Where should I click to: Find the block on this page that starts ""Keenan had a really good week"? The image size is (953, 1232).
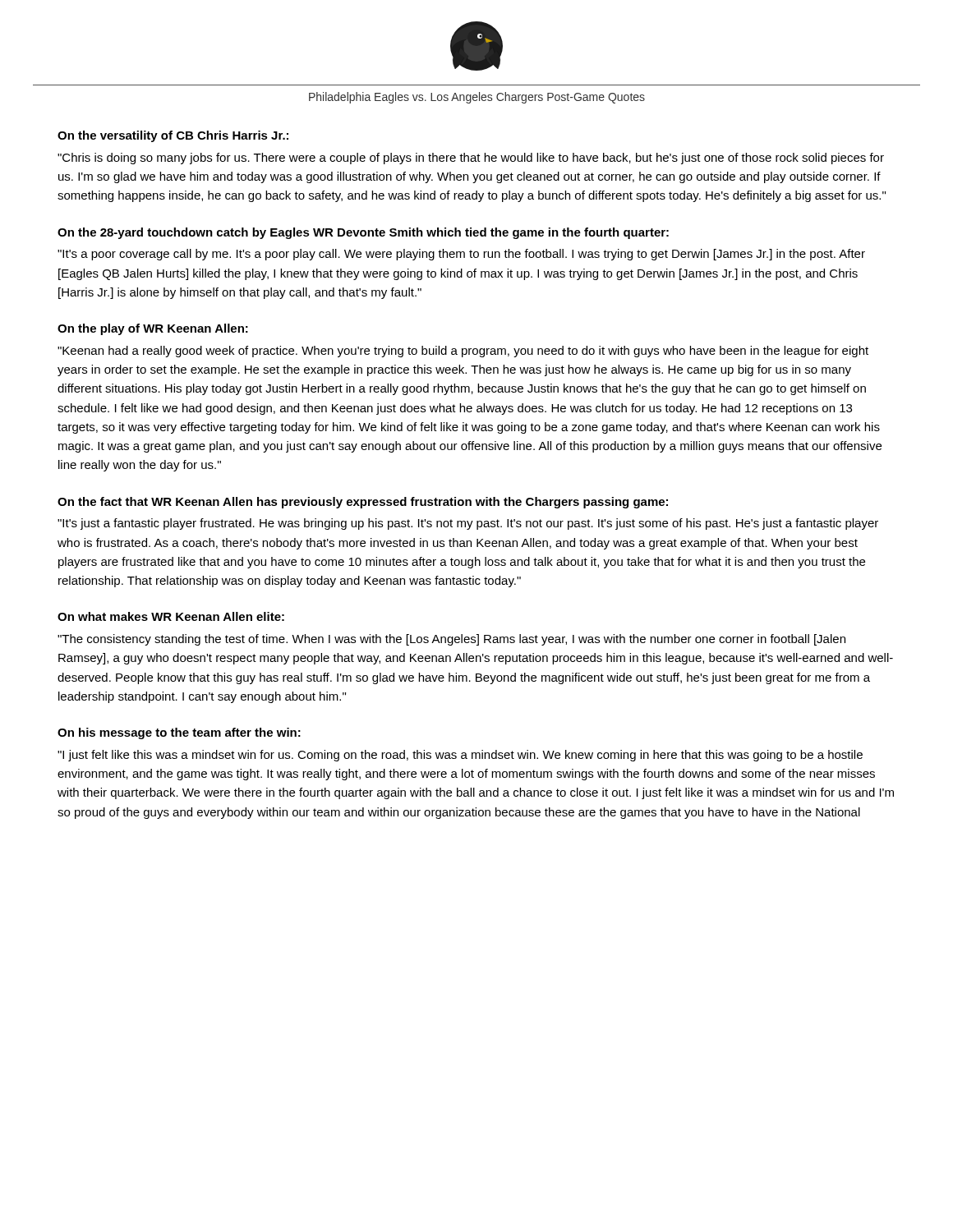point(476,407)
